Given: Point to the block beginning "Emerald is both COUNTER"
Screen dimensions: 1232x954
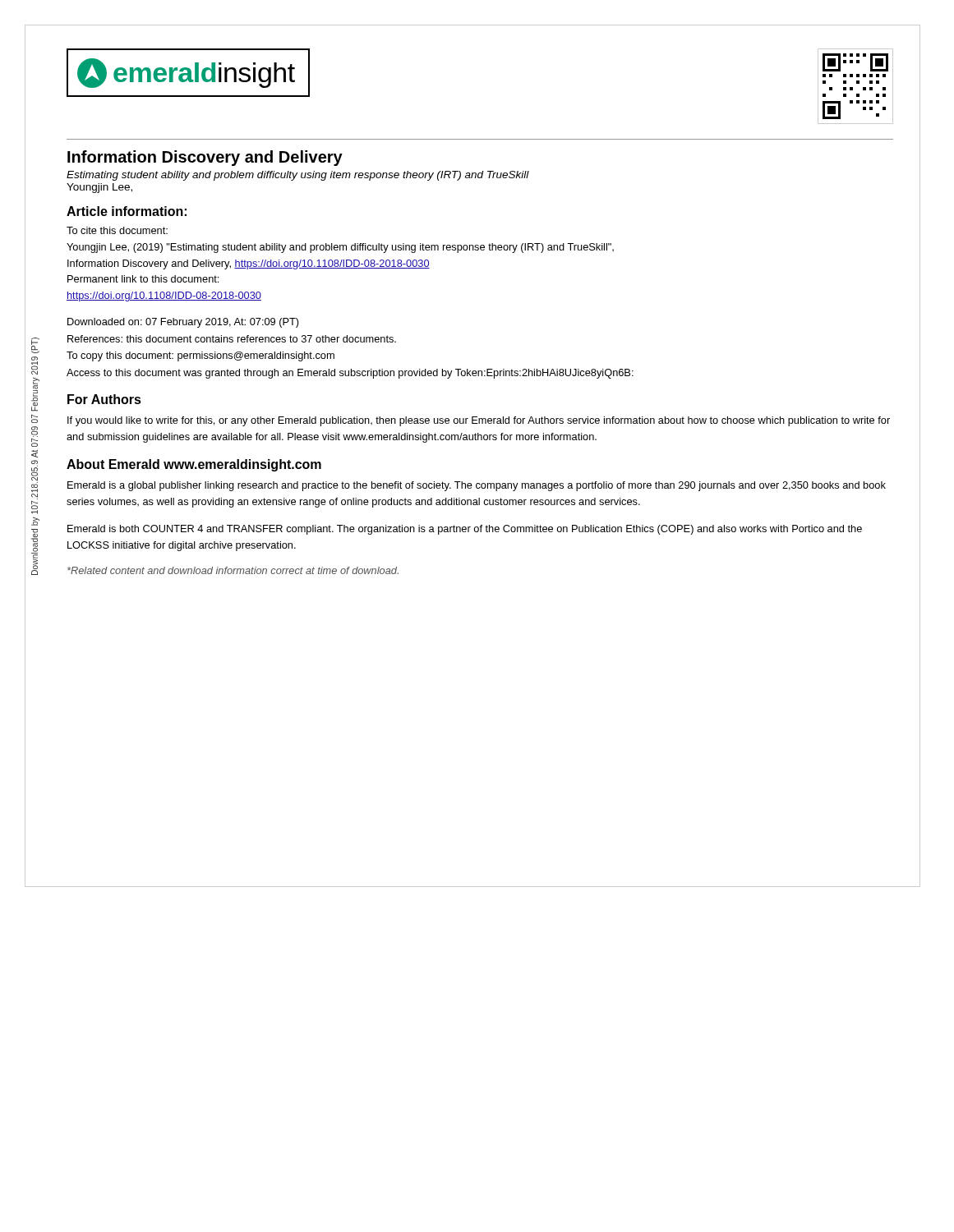Looking at the screenshot, I should pyautogui.click(x=464, y=537).
